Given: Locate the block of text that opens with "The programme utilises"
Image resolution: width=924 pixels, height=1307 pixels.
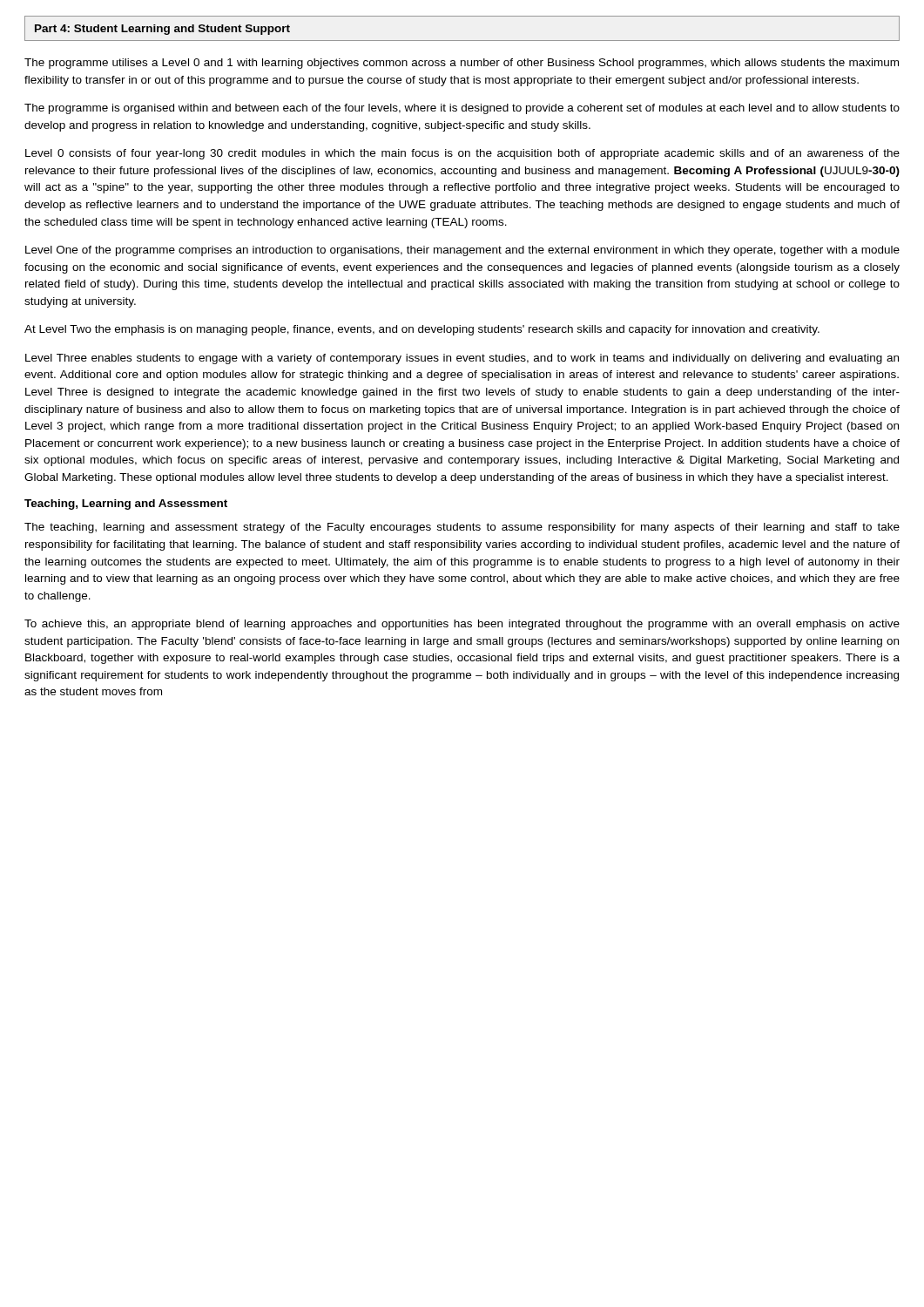Looking at the screenshot, I should pyautogui.click(x=462, y=71).
